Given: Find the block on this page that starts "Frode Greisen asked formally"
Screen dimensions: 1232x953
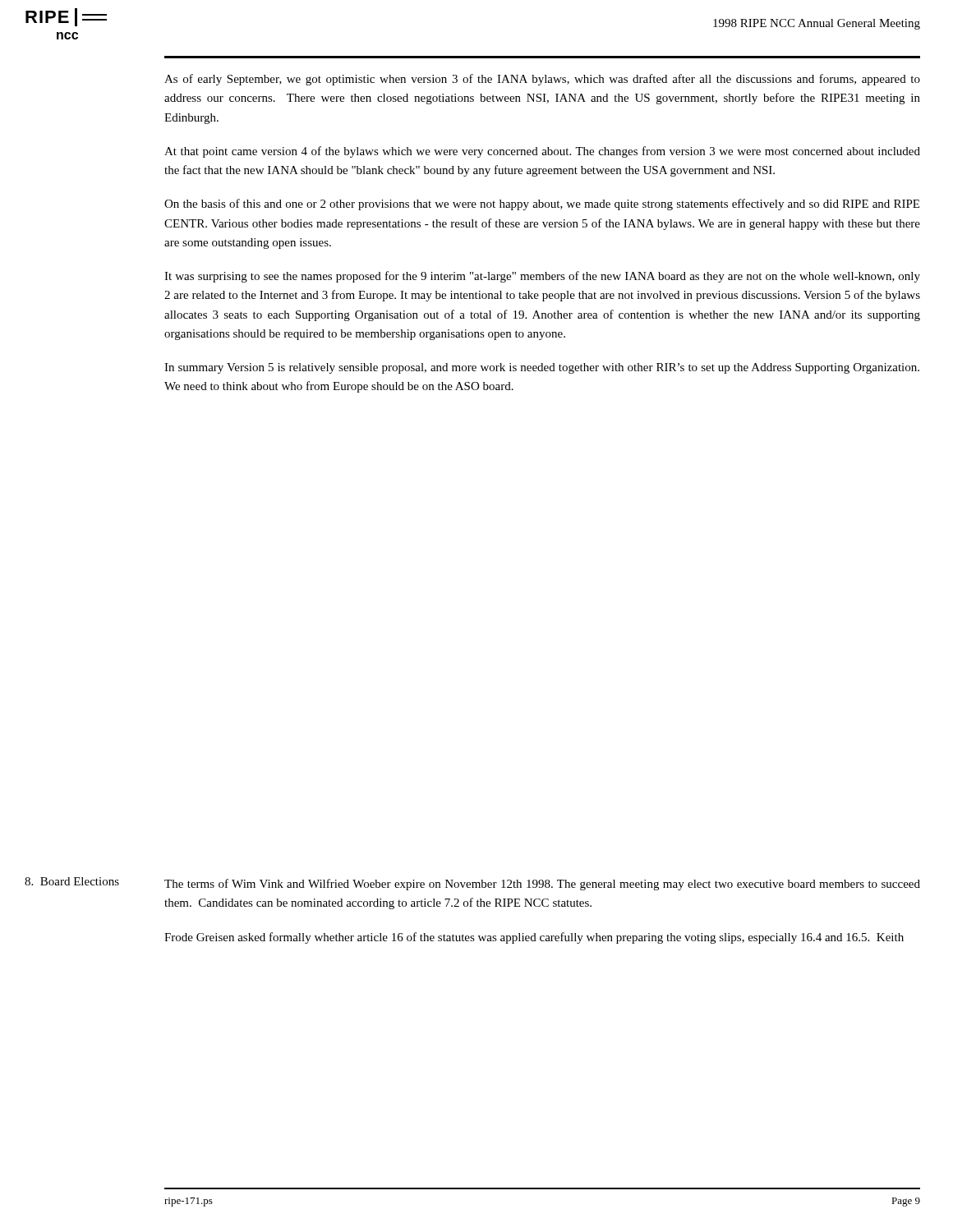Looking at the screenshot, I should [x=534, y=937].
